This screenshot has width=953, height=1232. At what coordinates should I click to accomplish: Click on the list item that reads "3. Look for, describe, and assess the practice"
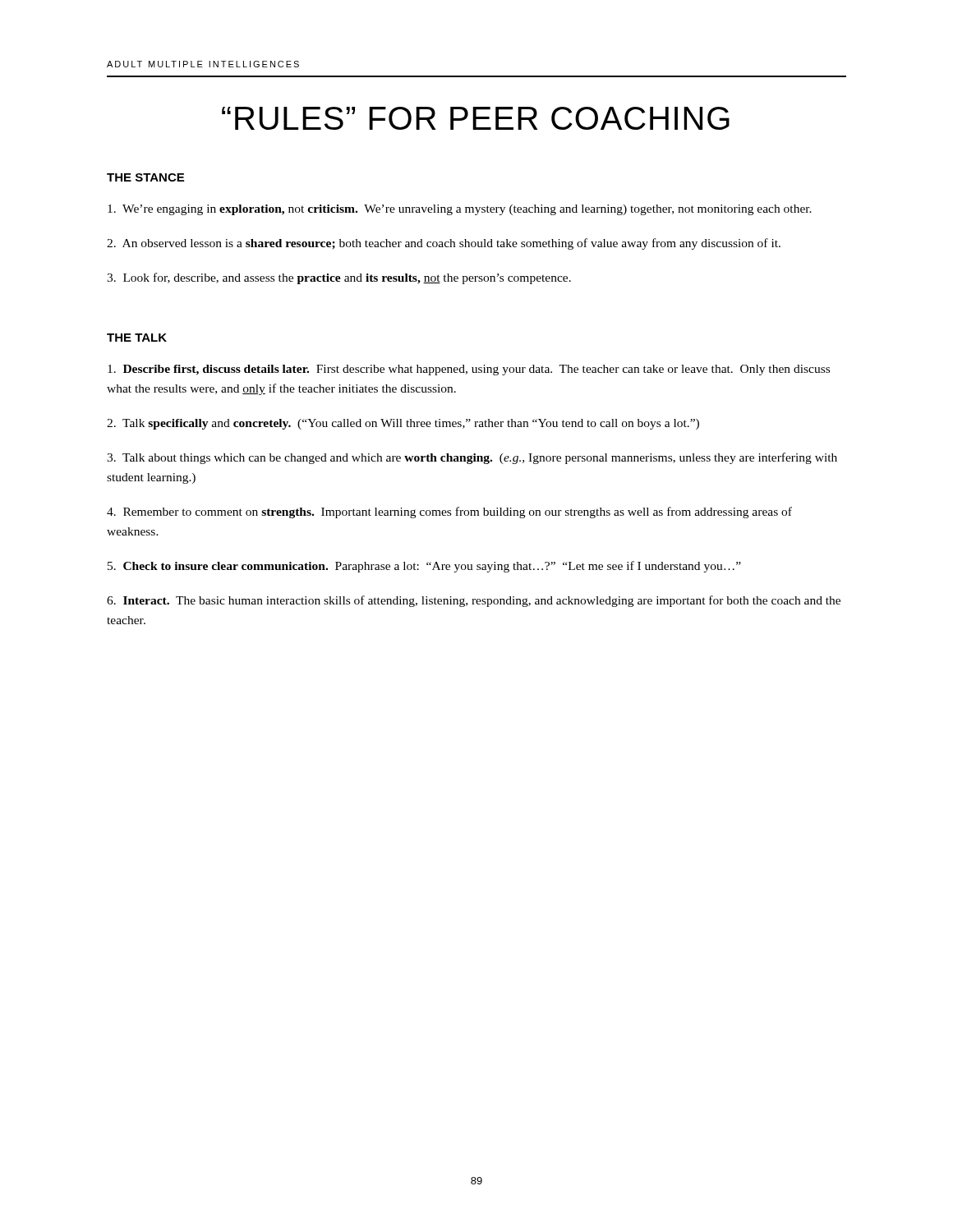click(339, 277)
